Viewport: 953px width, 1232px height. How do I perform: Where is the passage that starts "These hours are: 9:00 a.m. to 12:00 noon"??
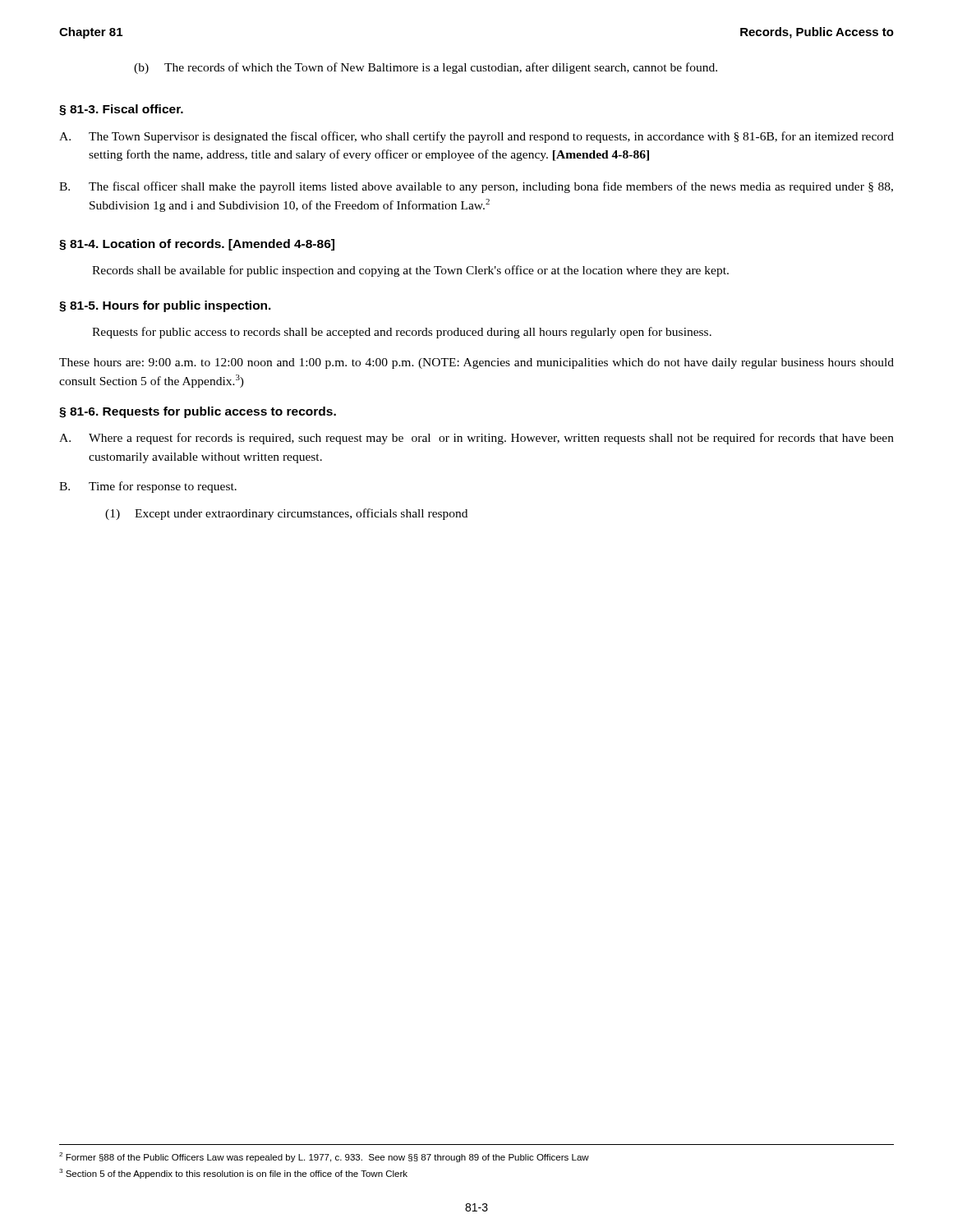pyautogui.click(x=476, y=371)
